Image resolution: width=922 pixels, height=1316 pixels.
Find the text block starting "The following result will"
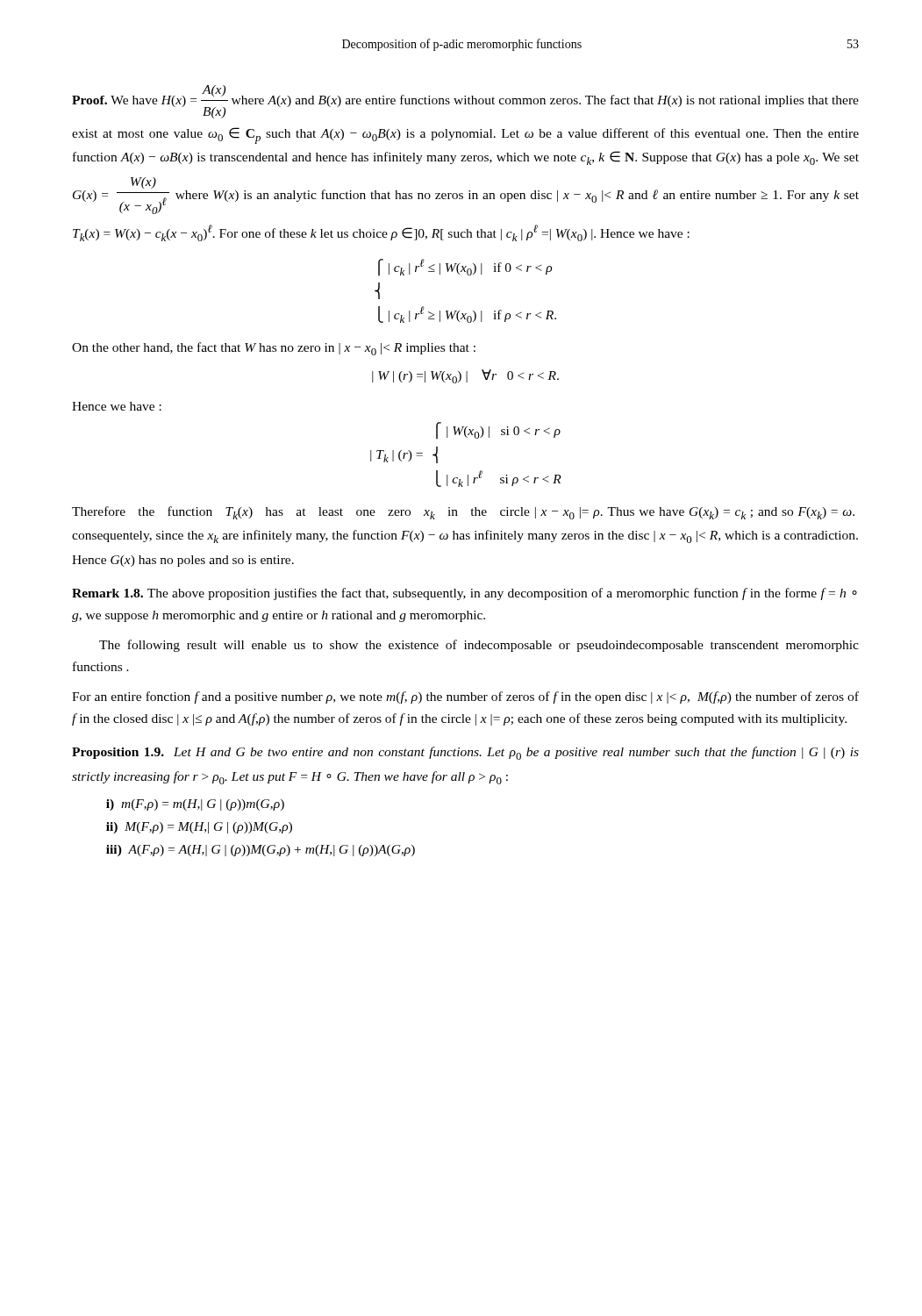(x=465, y=655)
